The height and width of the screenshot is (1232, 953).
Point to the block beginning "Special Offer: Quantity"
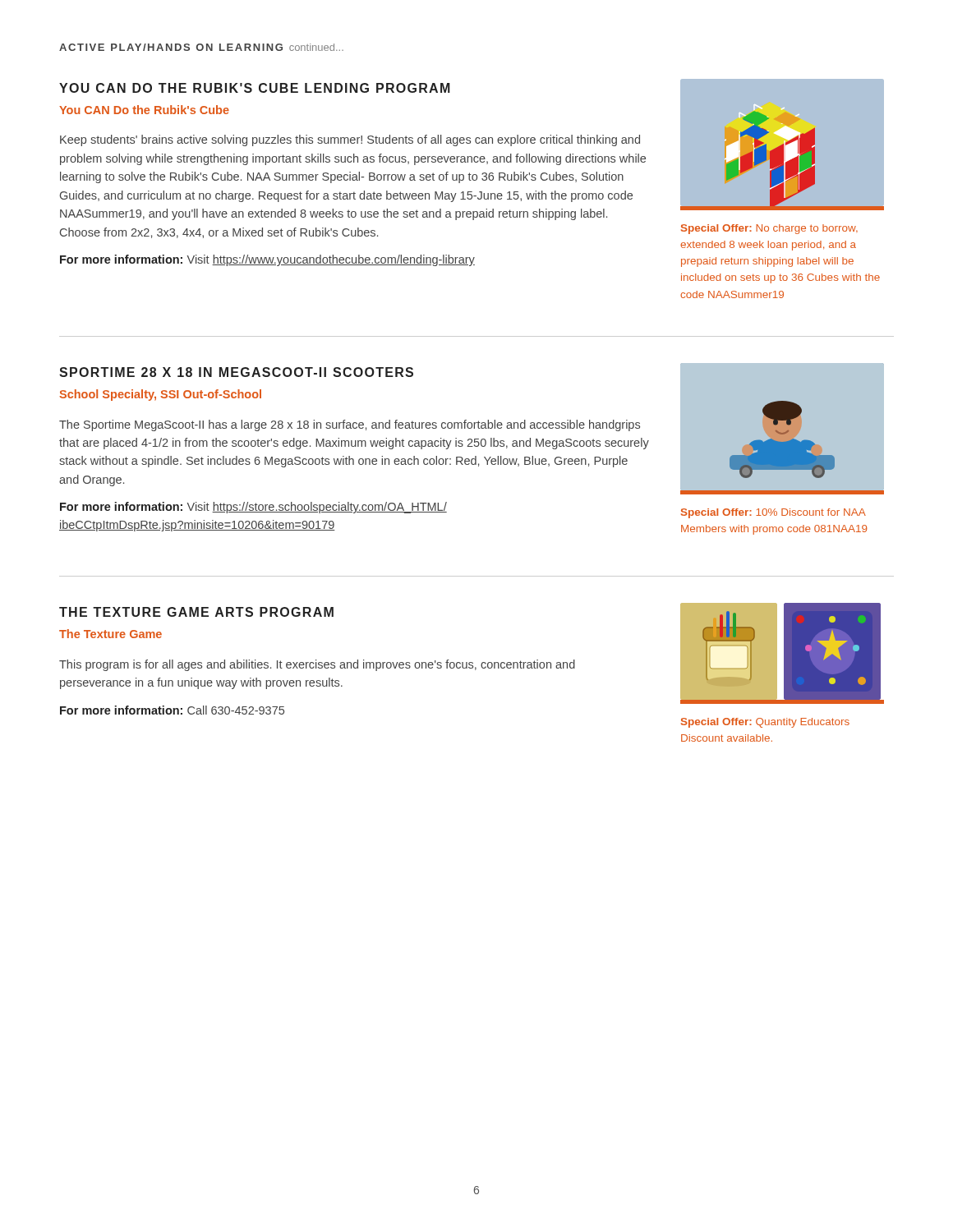765,730
